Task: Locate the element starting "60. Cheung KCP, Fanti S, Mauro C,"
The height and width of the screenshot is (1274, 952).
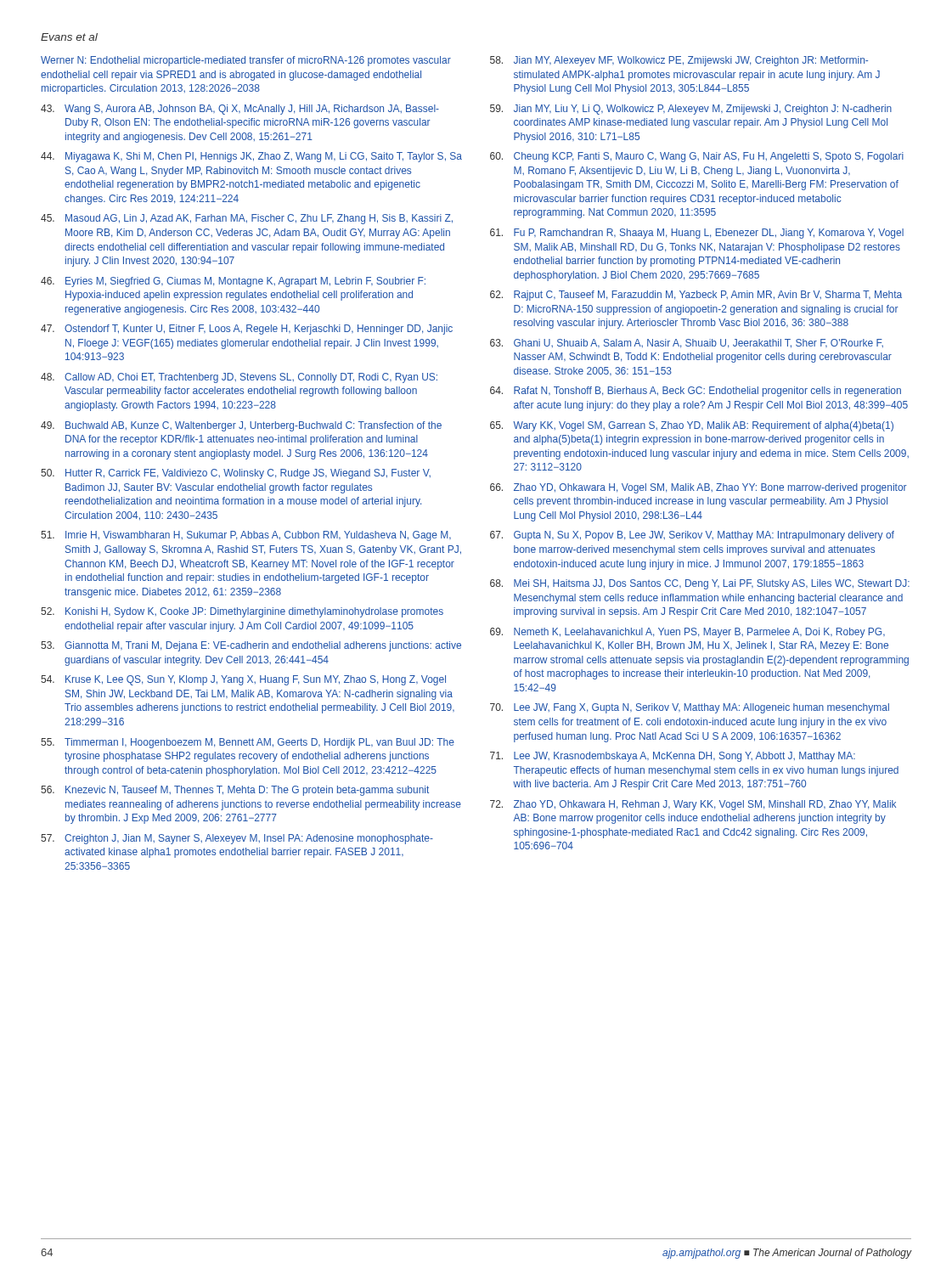Action: point(700,185)
